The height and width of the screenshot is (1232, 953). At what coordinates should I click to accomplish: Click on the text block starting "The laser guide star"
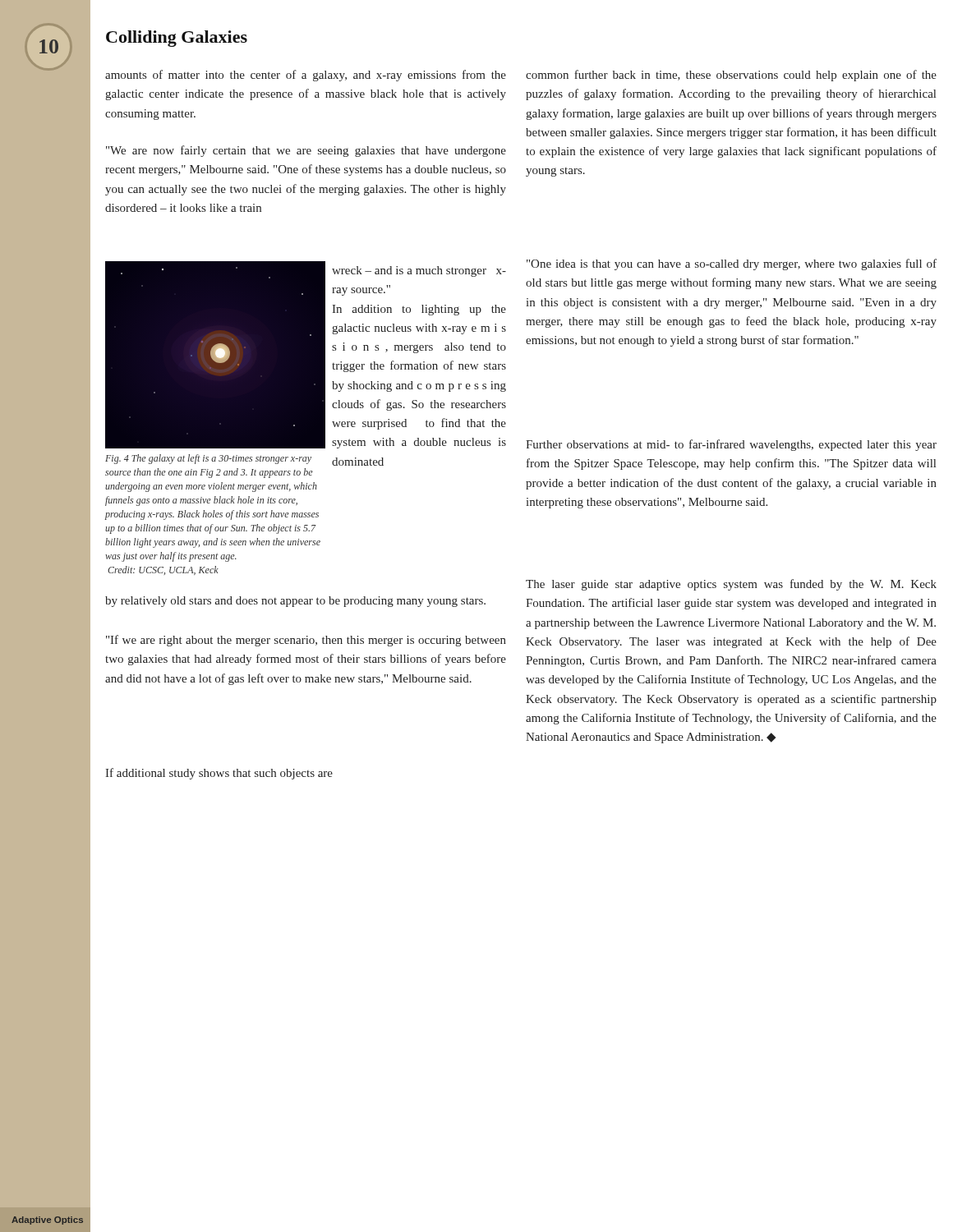point(731,660)
